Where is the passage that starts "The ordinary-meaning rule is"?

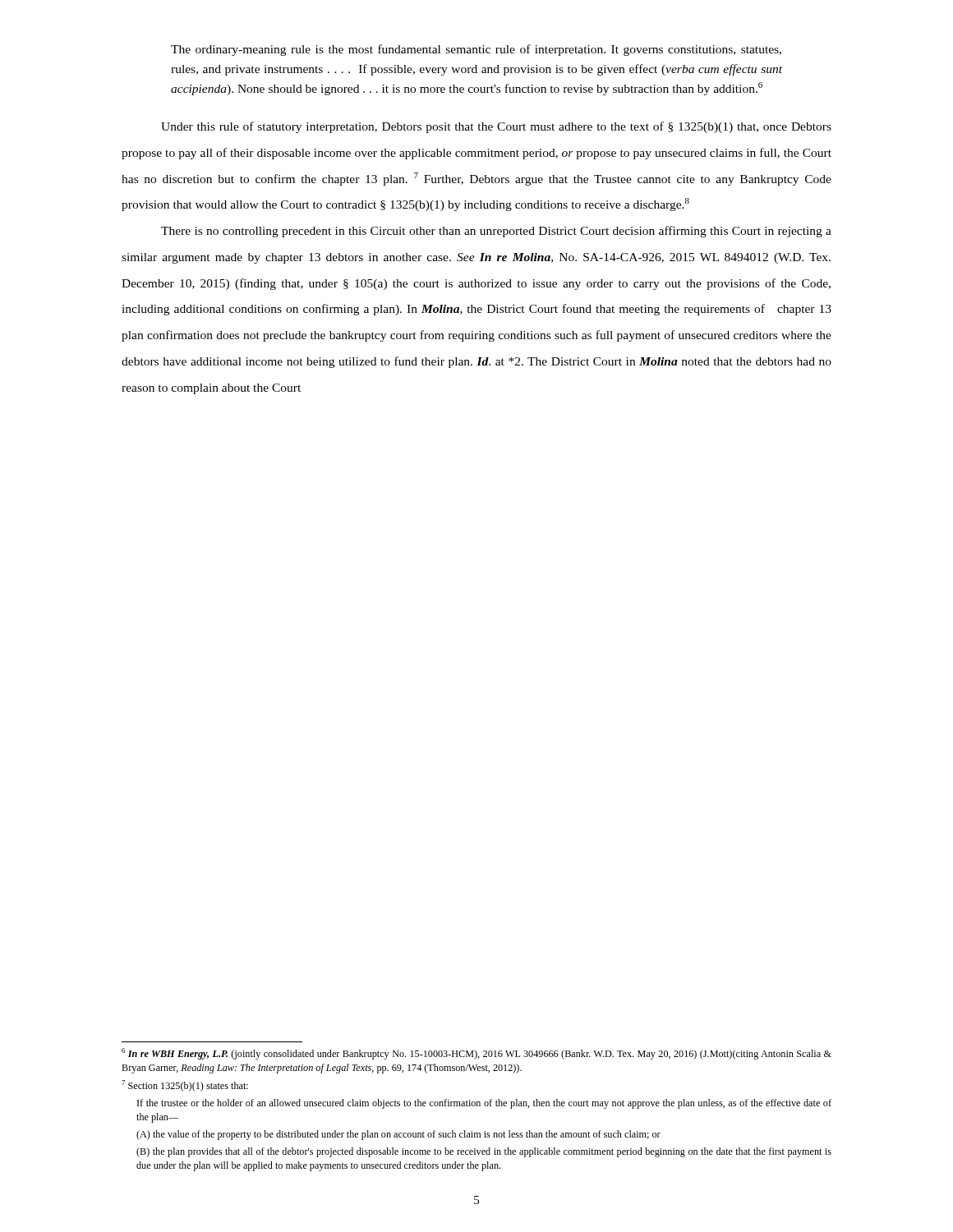point(476,69)
